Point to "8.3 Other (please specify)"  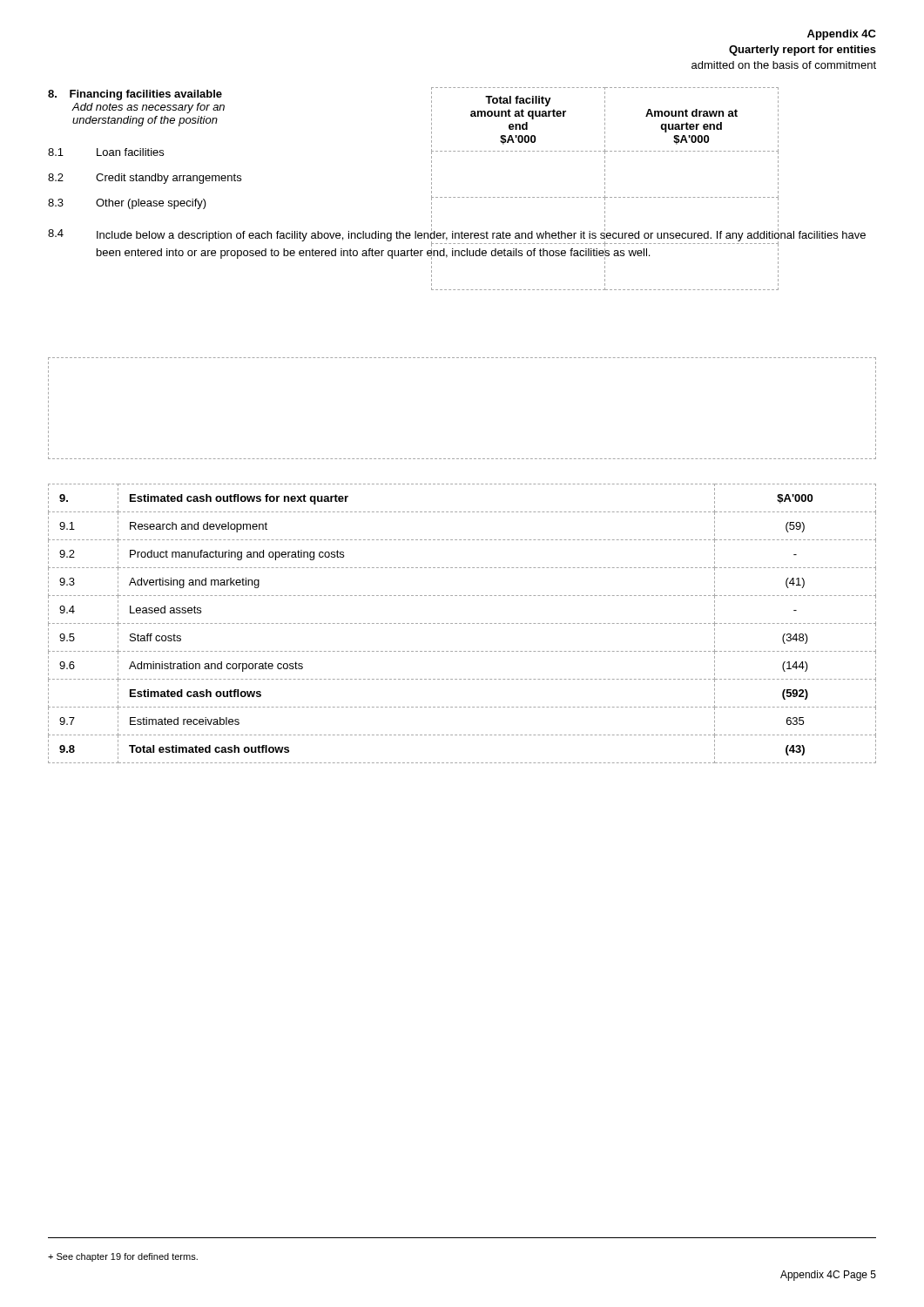click(127, 204)
